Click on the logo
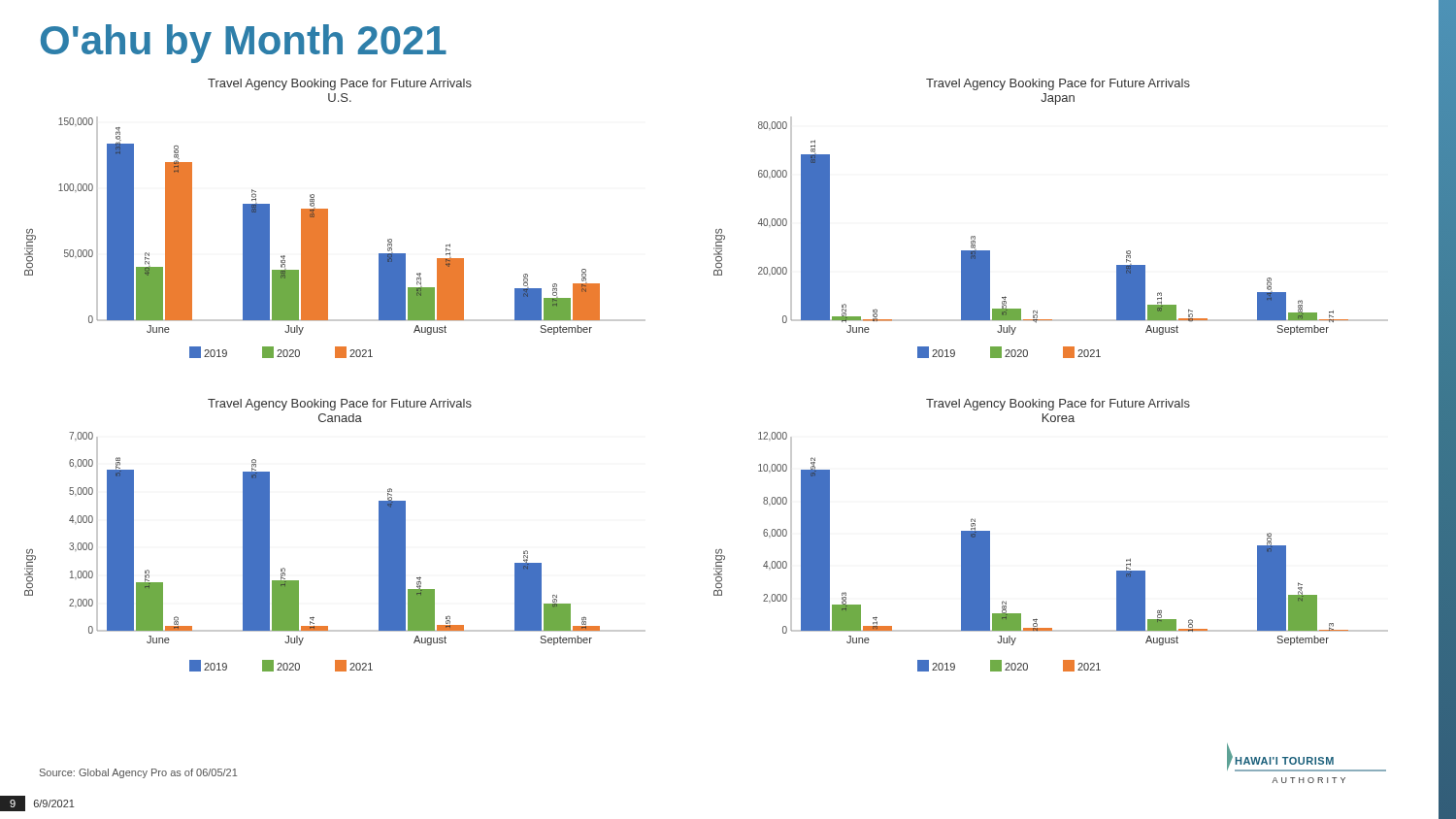1456x819 pixels. coord(1310,766)
